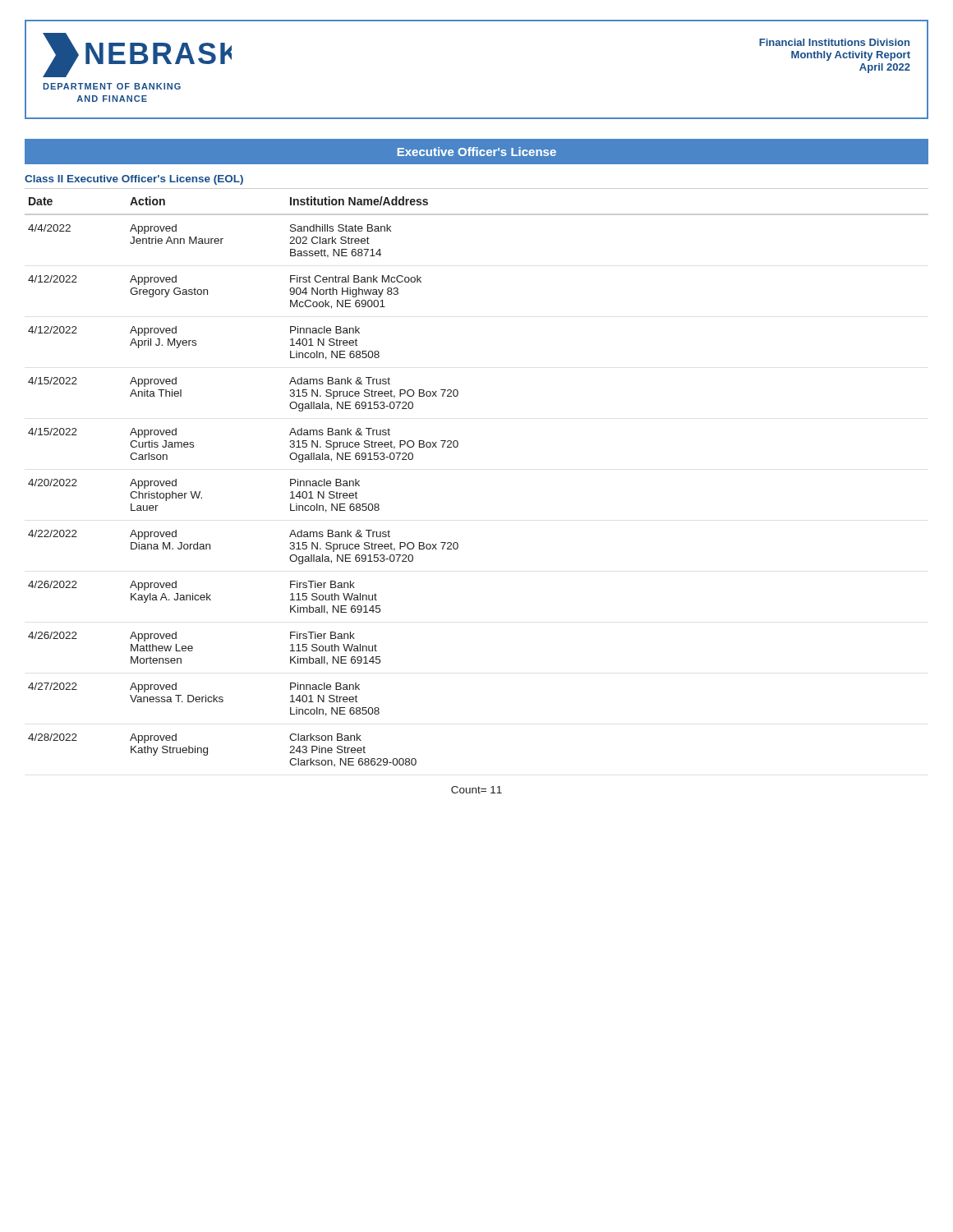Navigate to the element starting "Executive Officer's License"
The width and height of the screenshot is (953, 1232).
point(476,151)
